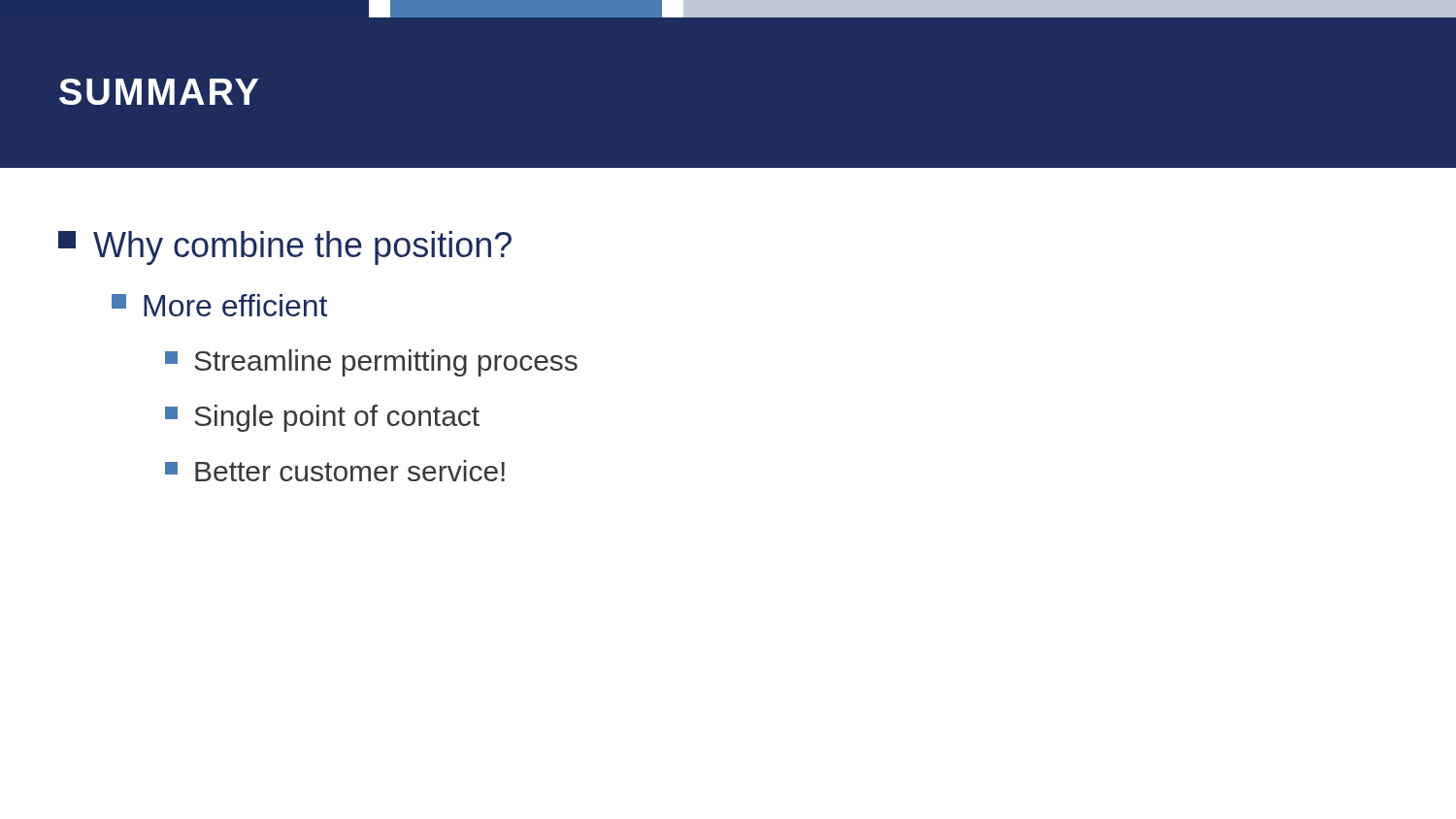The height and width of the screenshot is (819, 1456).
Task: Click on the text starting "More efficient"
Action: point(220,306)
